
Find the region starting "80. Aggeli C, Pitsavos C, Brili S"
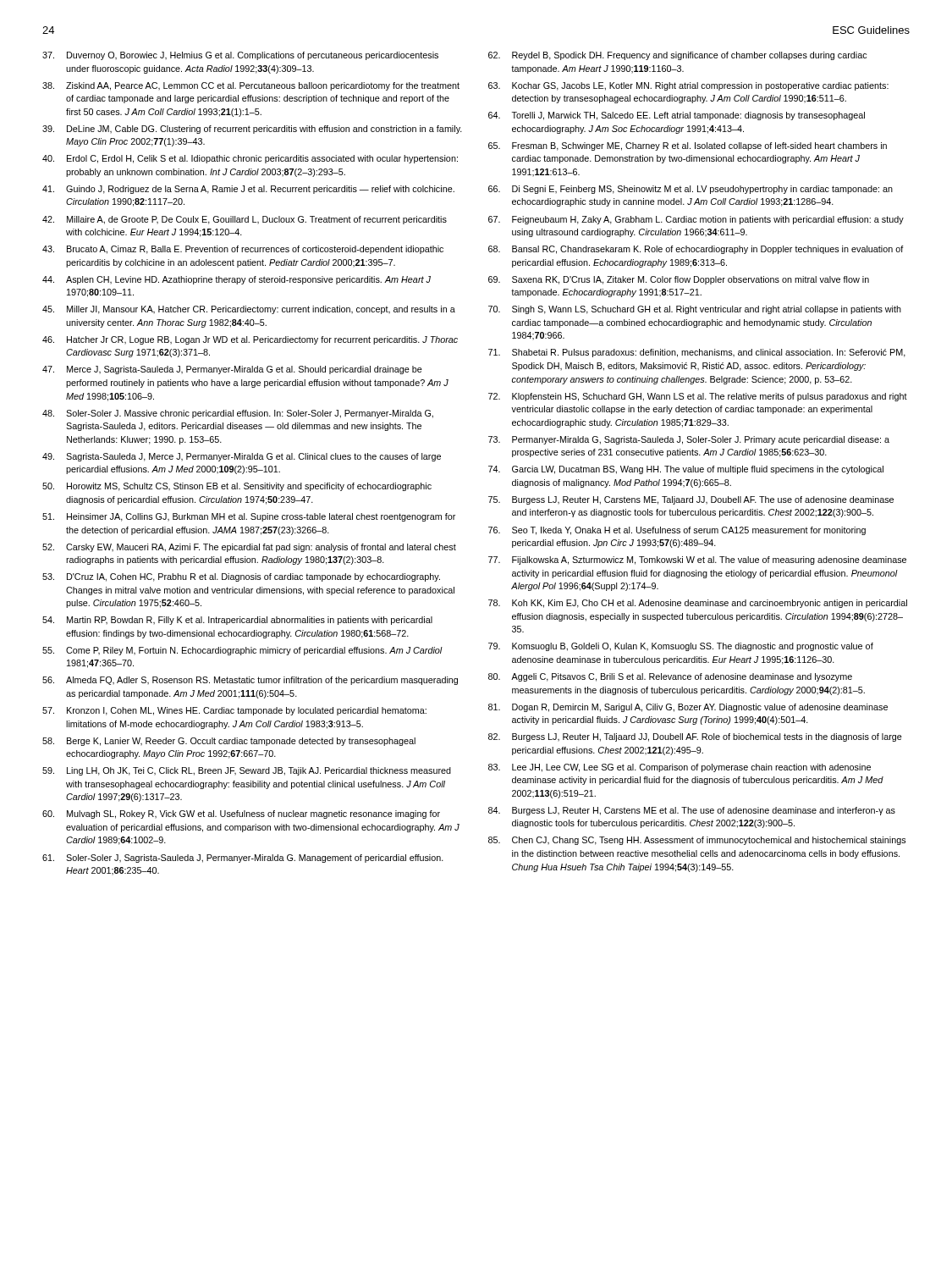pos(699,684)
